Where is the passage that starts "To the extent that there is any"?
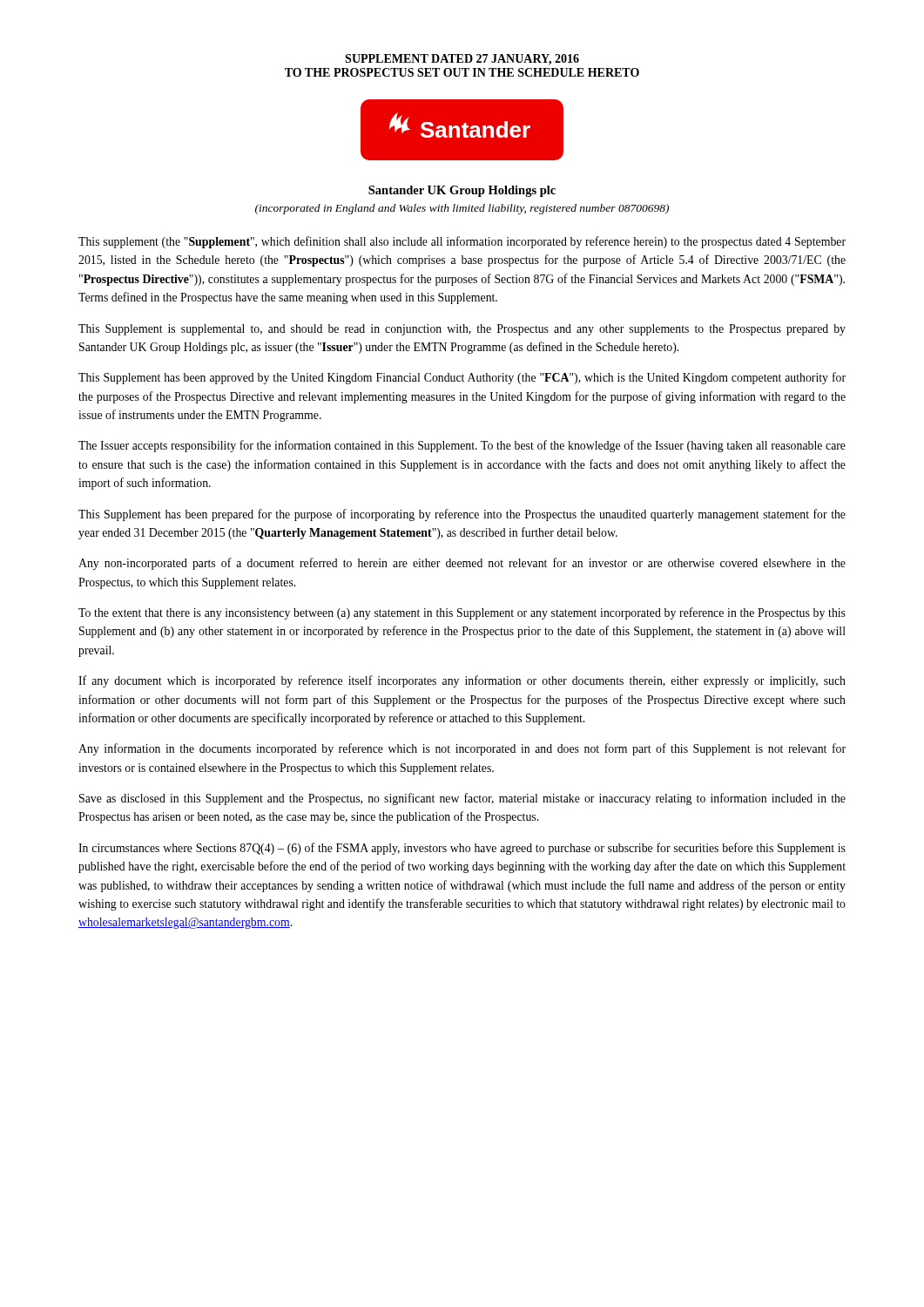This screenshot has height=1307, width=924. pos(462,632)
